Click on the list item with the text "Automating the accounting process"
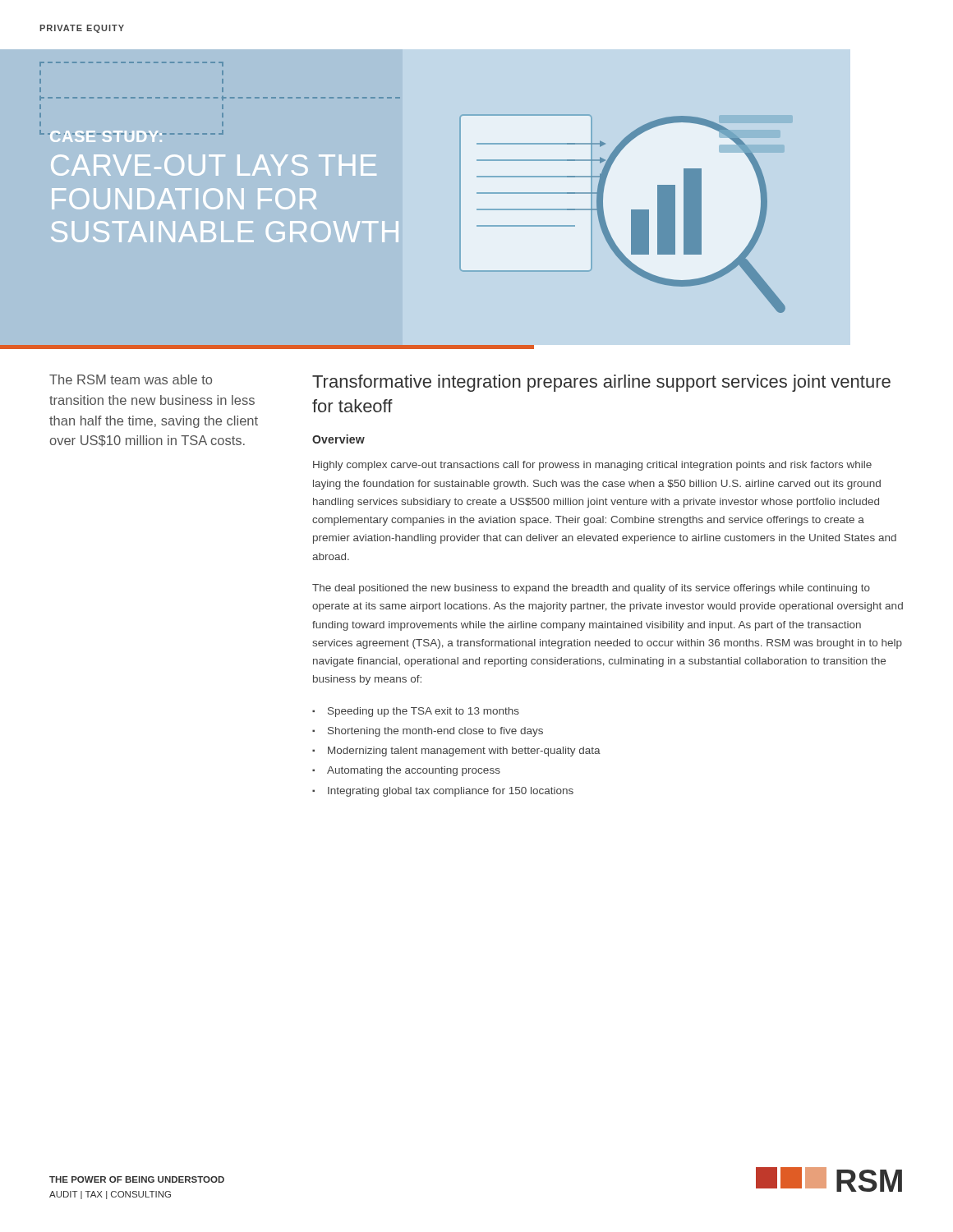 (414, 770)
